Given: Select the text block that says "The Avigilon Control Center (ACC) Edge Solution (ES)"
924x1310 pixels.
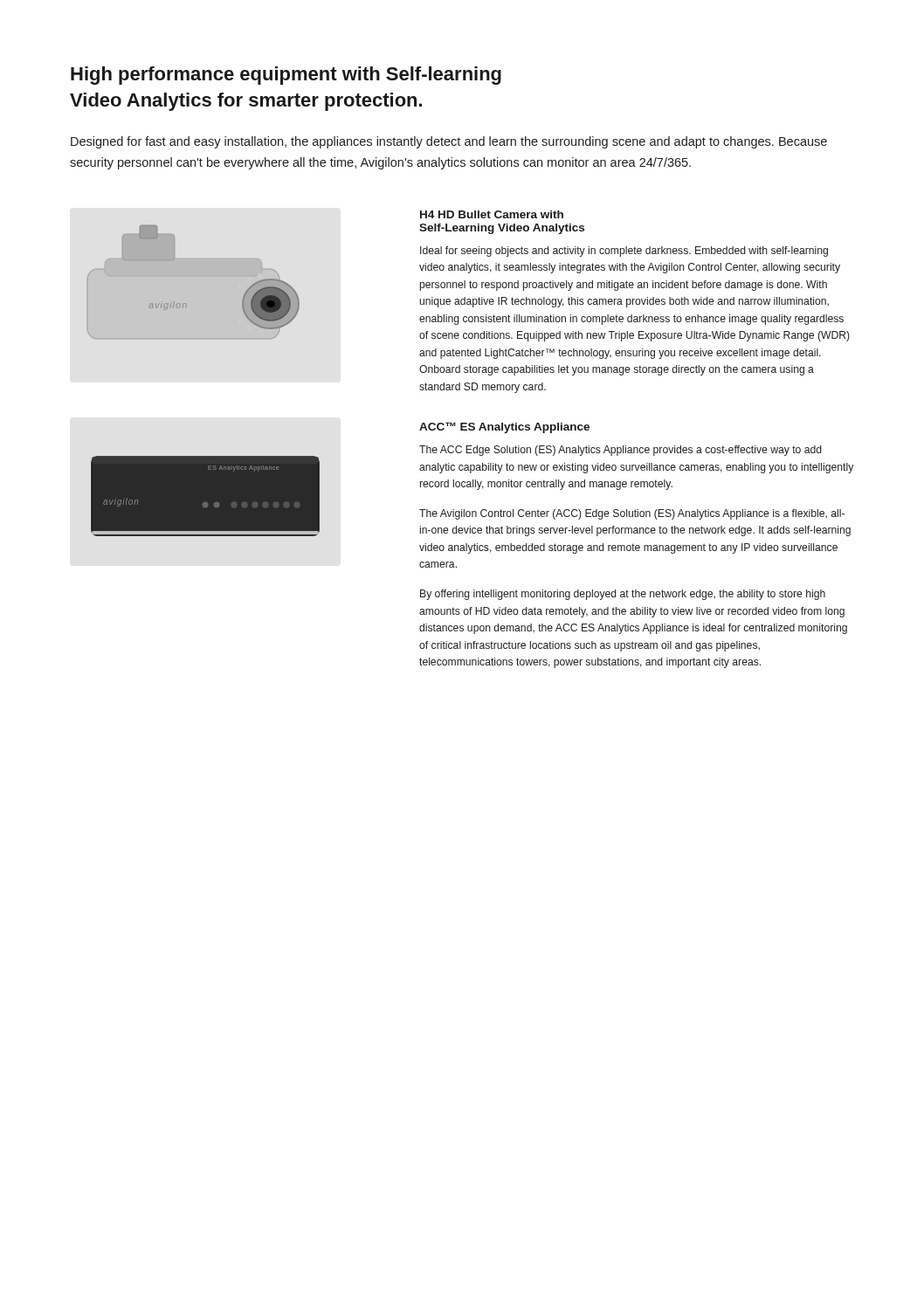Looking at the screenshot, I should (x=635, y=539).
